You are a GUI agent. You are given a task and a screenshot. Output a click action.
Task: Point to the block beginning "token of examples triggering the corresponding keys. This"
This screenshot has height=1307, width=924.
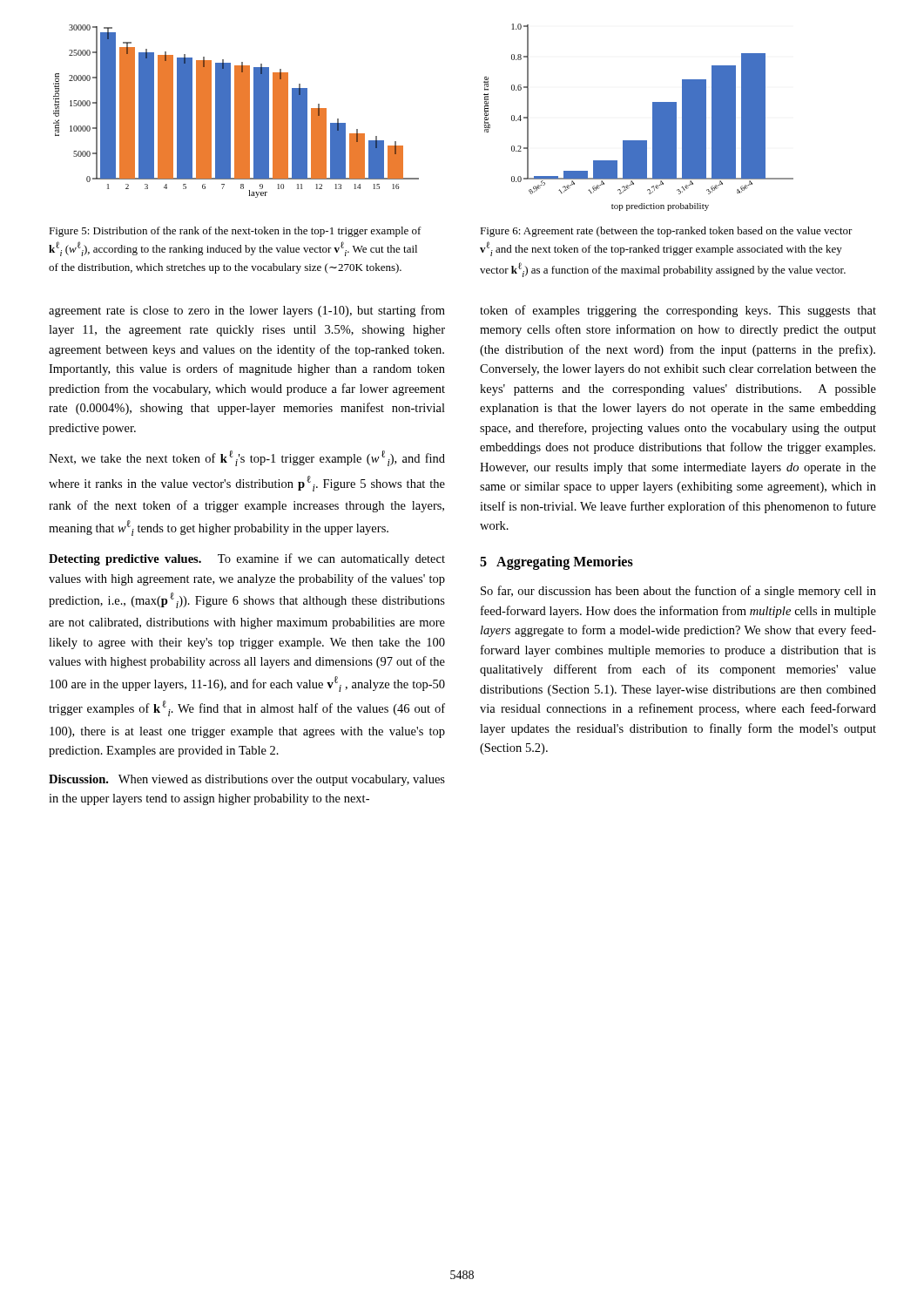tap(678, 418)
